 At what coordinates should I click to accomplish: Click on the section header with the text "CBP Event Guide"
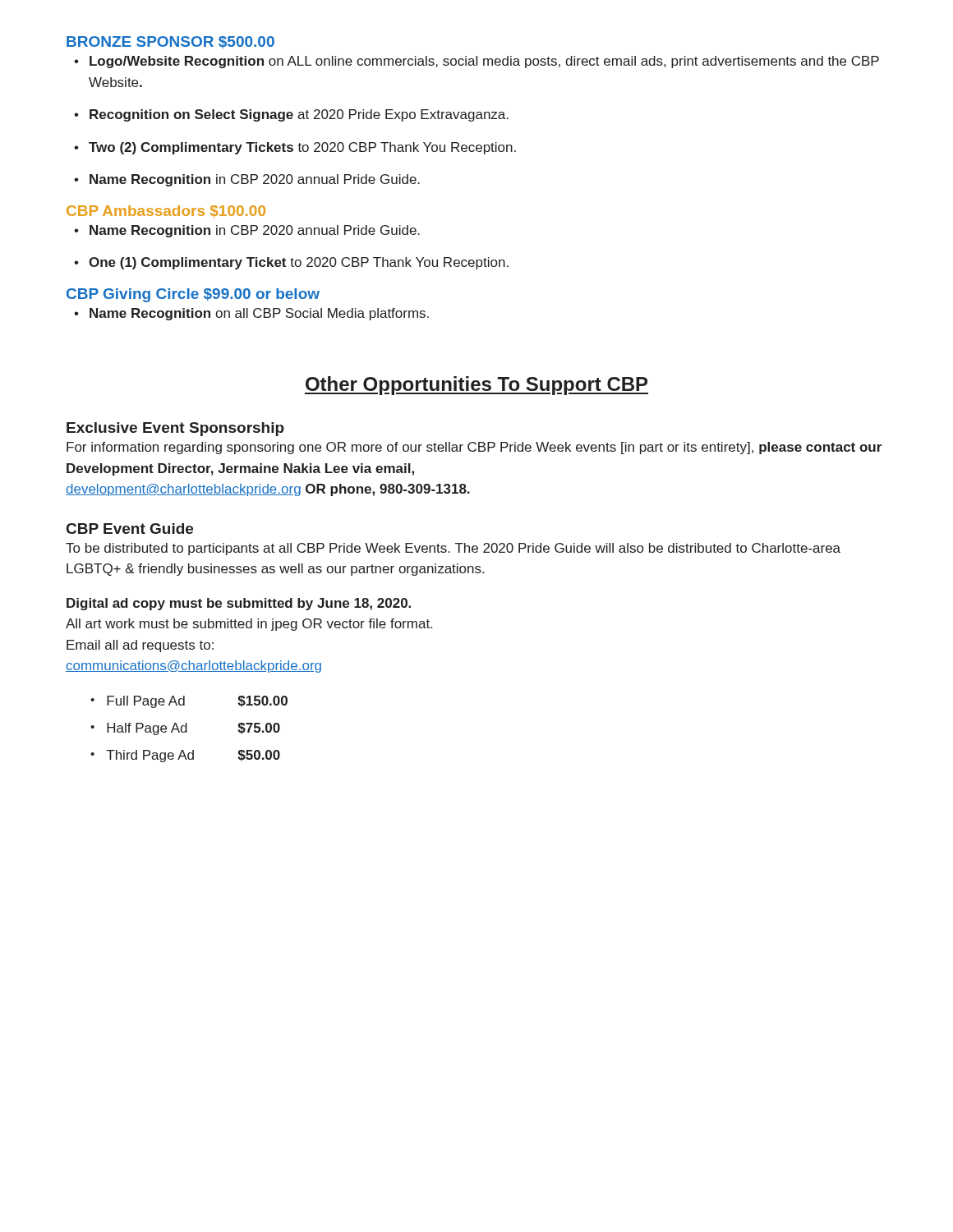coord(130,528)
